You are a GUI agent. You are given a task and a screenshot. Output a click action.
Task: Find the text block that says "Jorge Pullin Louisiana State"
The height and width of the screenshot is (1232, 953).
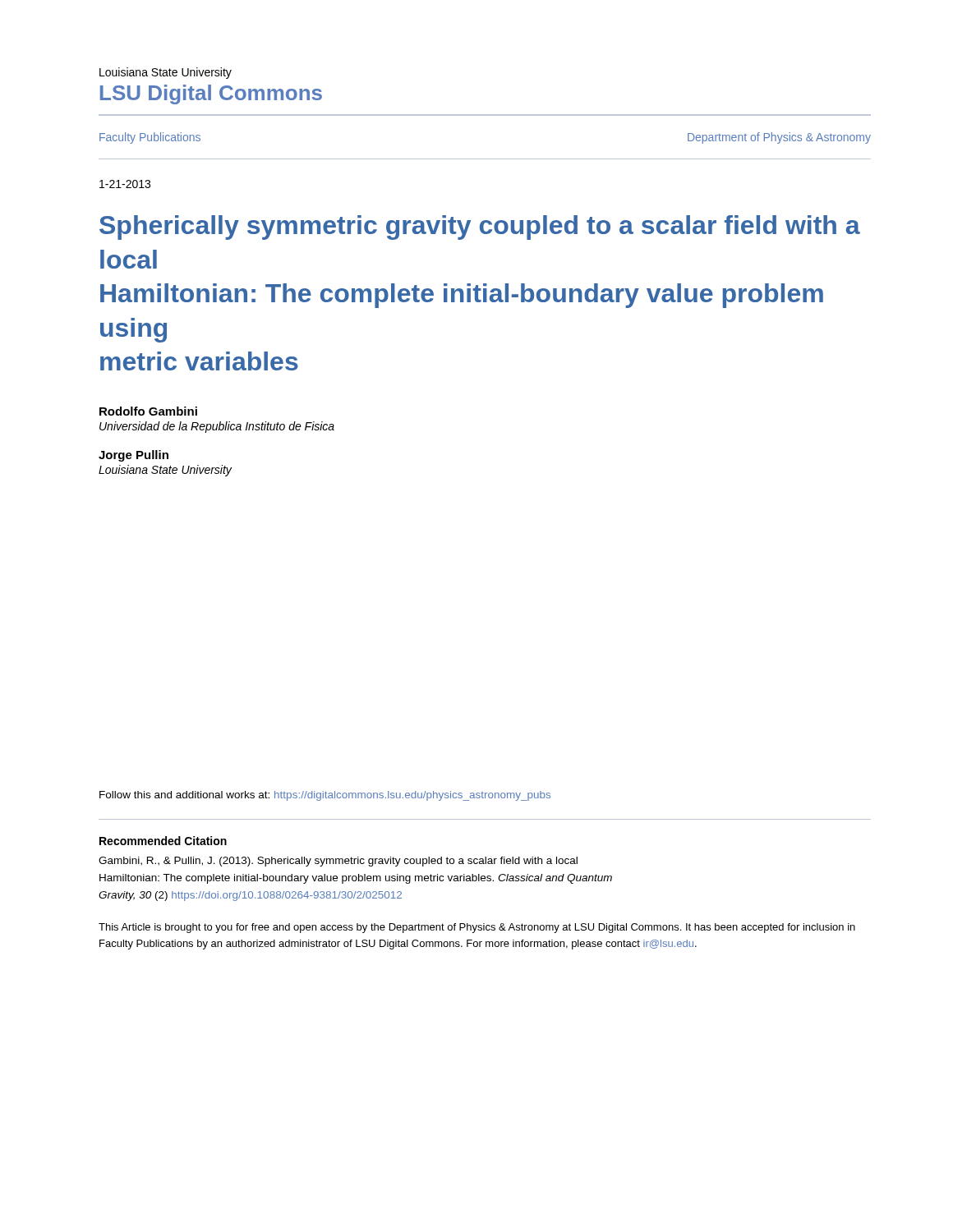(134, 456)
